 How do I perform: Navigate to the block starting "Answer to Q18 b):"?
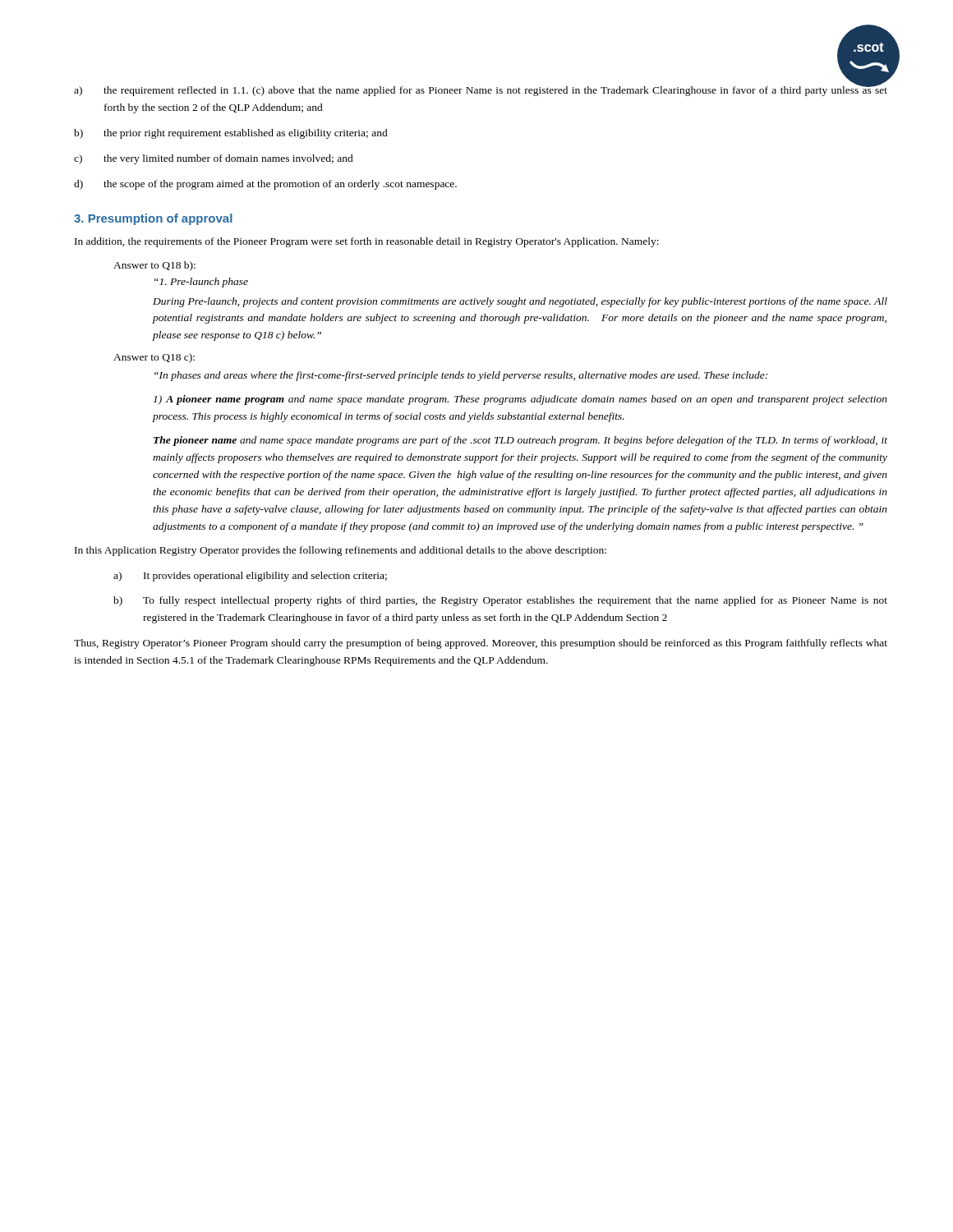[155, 265]
